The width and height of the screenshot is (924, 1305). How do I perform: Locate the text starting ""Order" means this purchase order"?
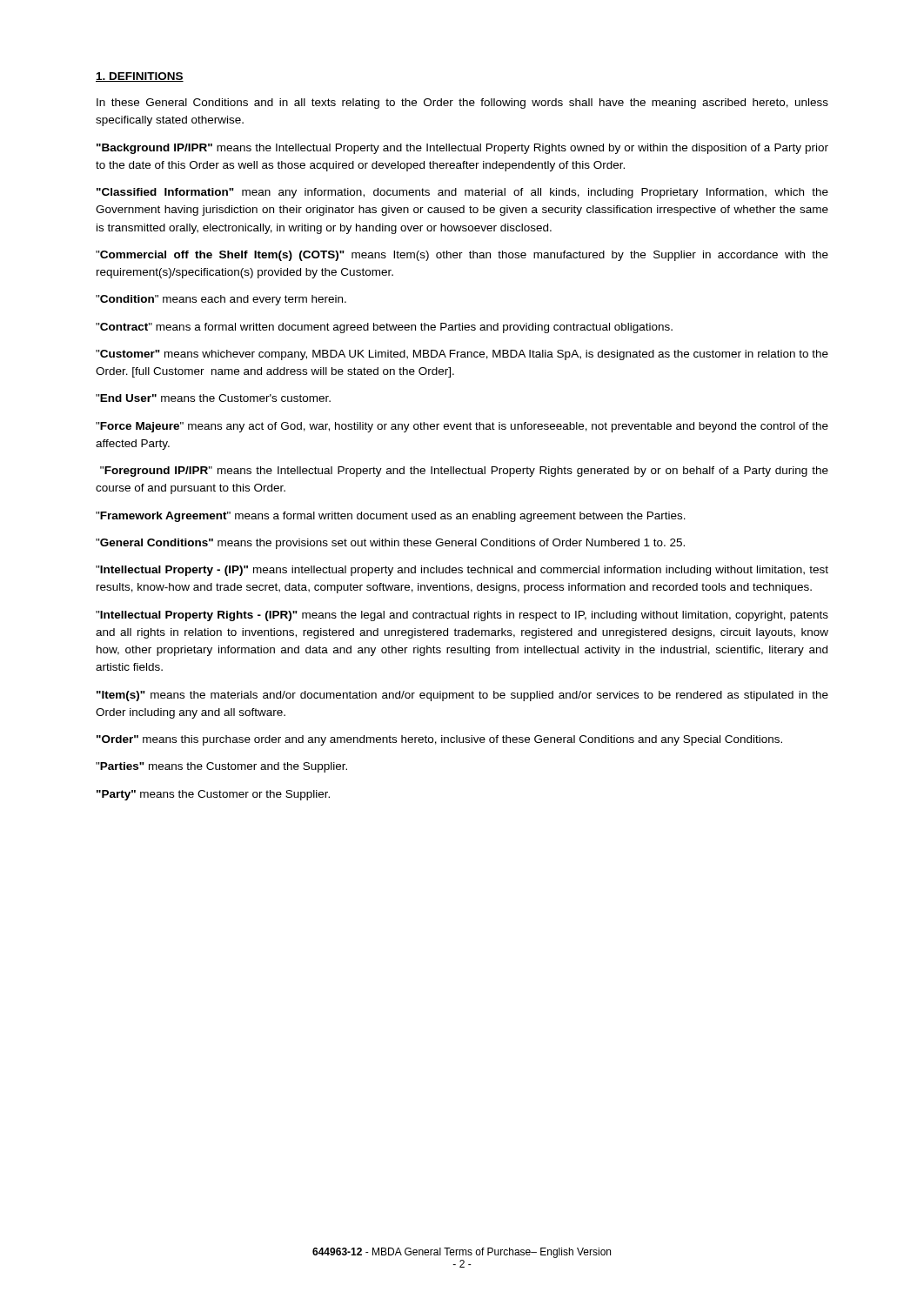click(x=440, y=739)
